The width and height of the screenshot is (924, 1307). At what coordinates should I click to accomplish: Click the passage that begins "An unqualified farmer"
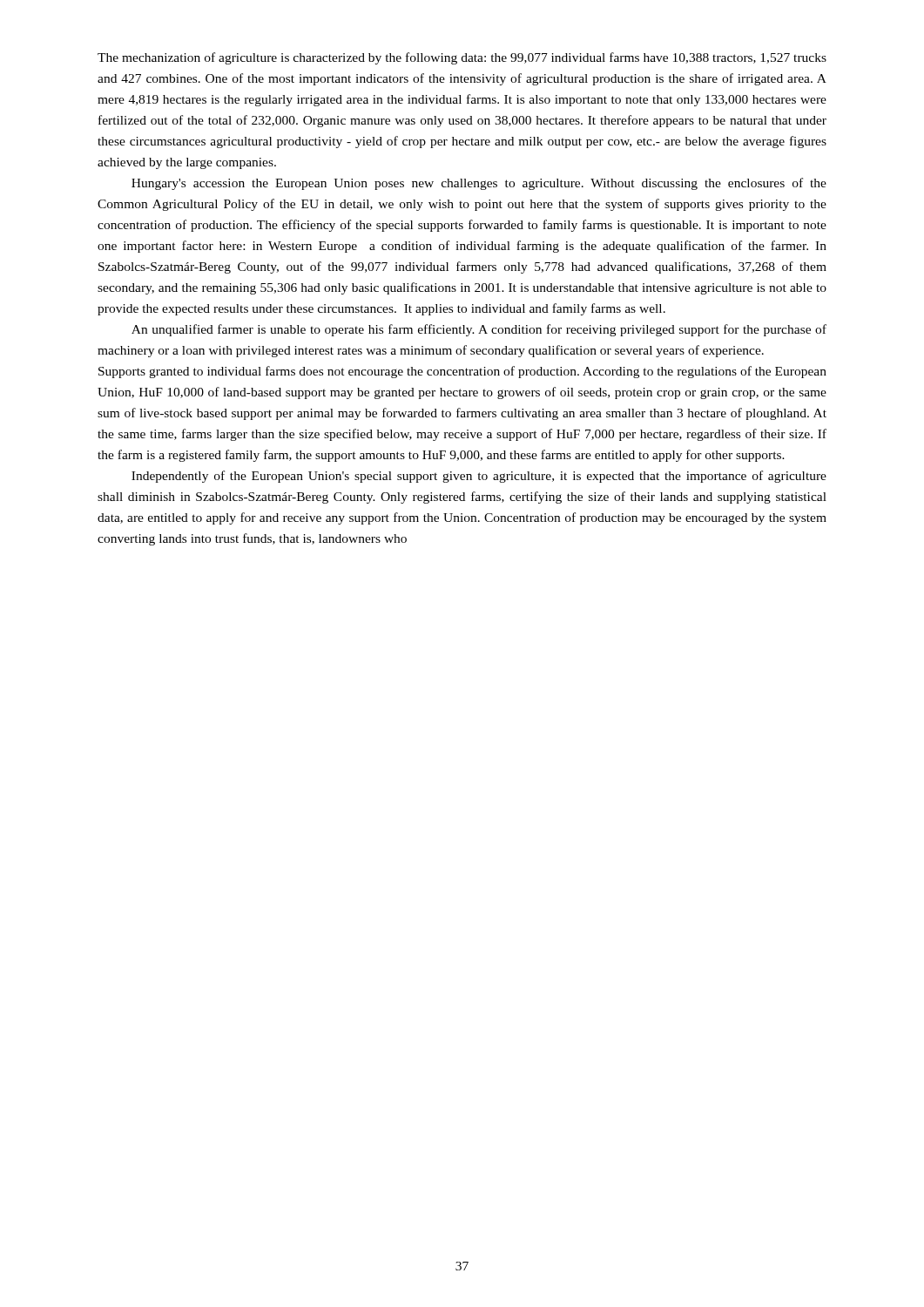[462, 340]
